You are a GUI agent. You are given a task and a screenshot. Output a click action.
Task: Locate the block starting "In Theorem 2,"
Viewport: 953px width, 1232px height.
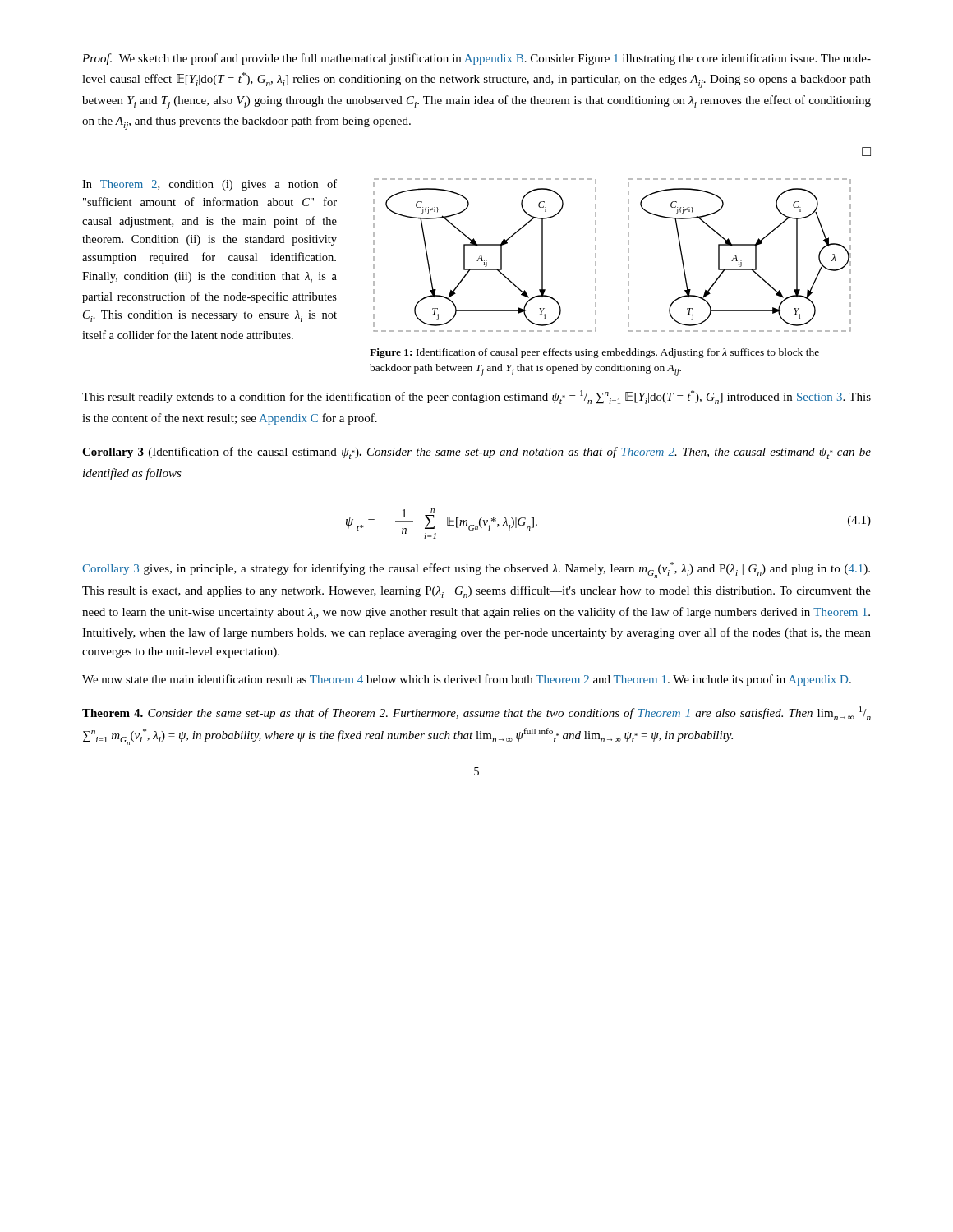tap(209, 259)
